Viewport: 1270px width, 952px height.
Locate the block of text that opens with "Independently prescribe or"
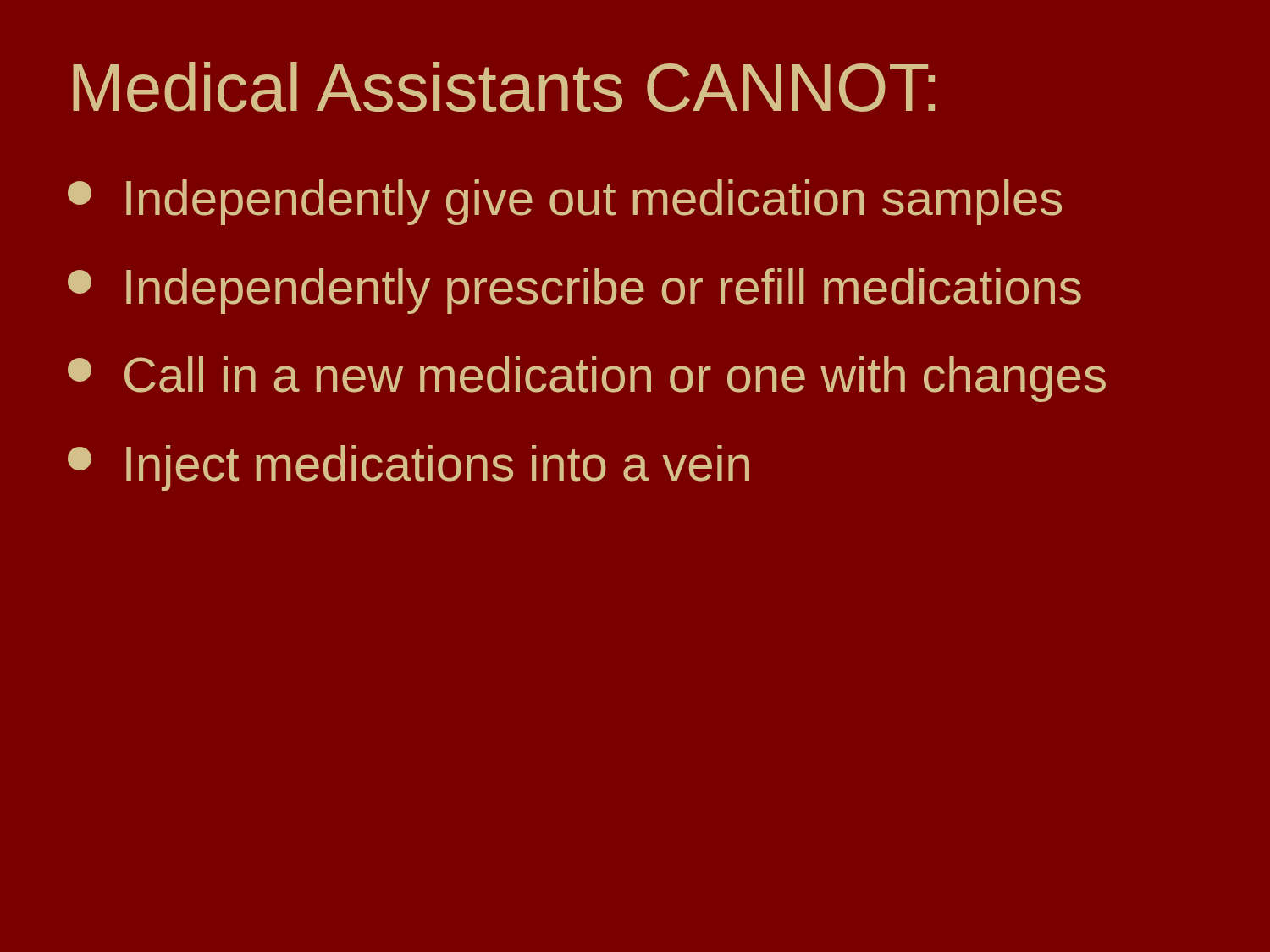(x=635, y=287)
